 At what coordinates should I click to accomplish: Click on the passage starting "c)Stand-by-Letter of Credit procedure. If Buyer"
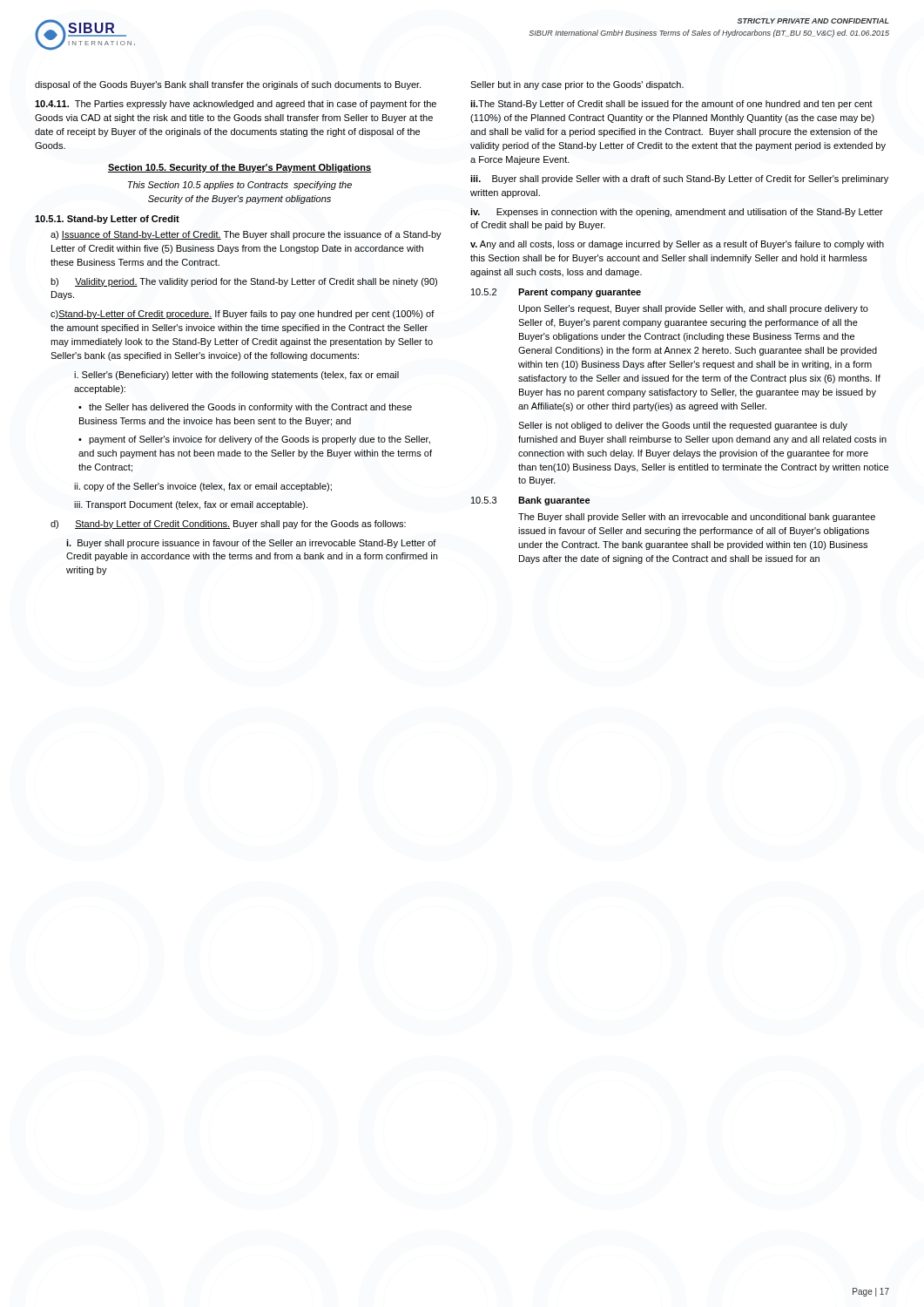click(242, 335)
